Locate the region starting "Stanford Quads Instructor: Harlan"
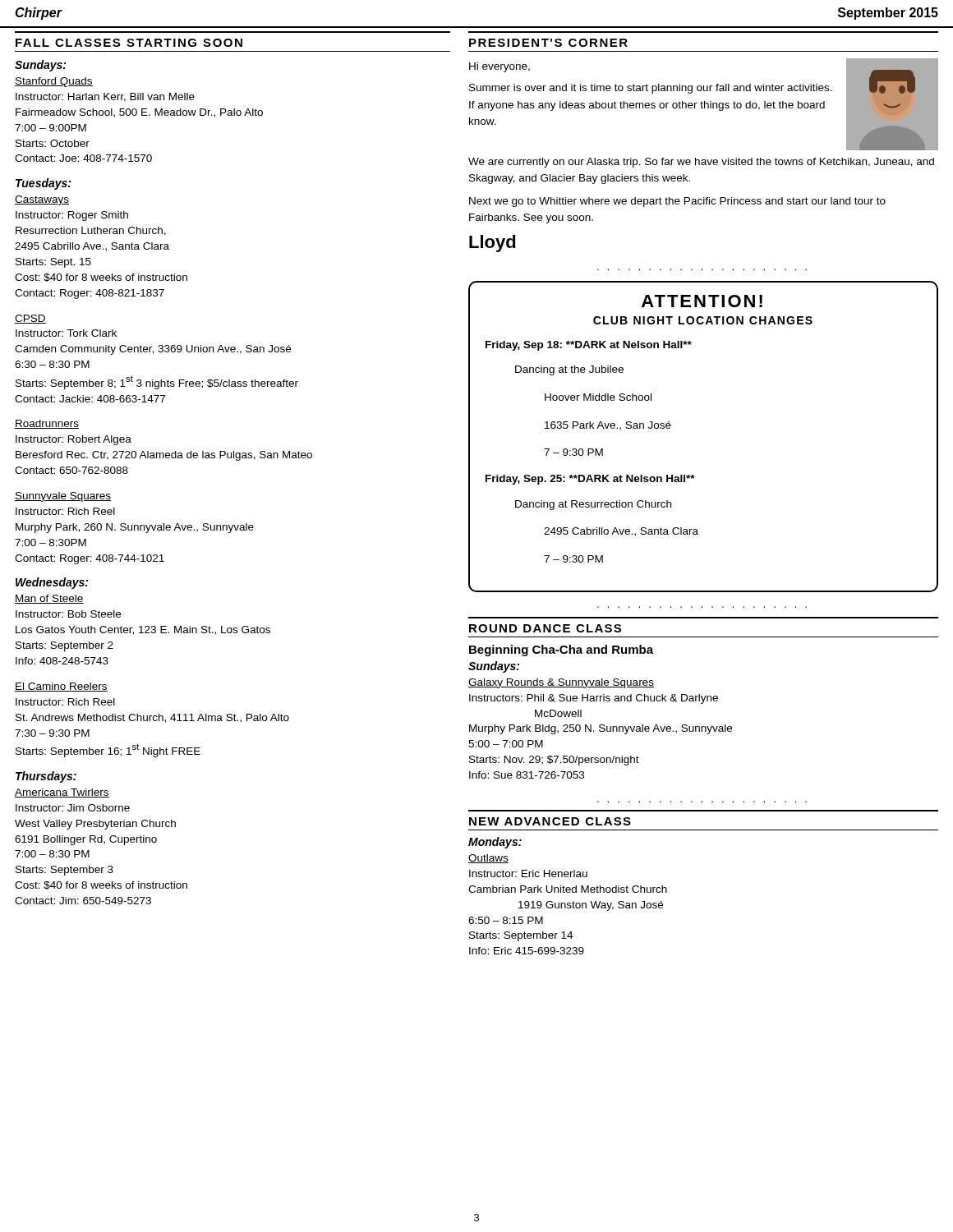The width and height of the screenshot is (953, 1232). click(x=232, y=120)
